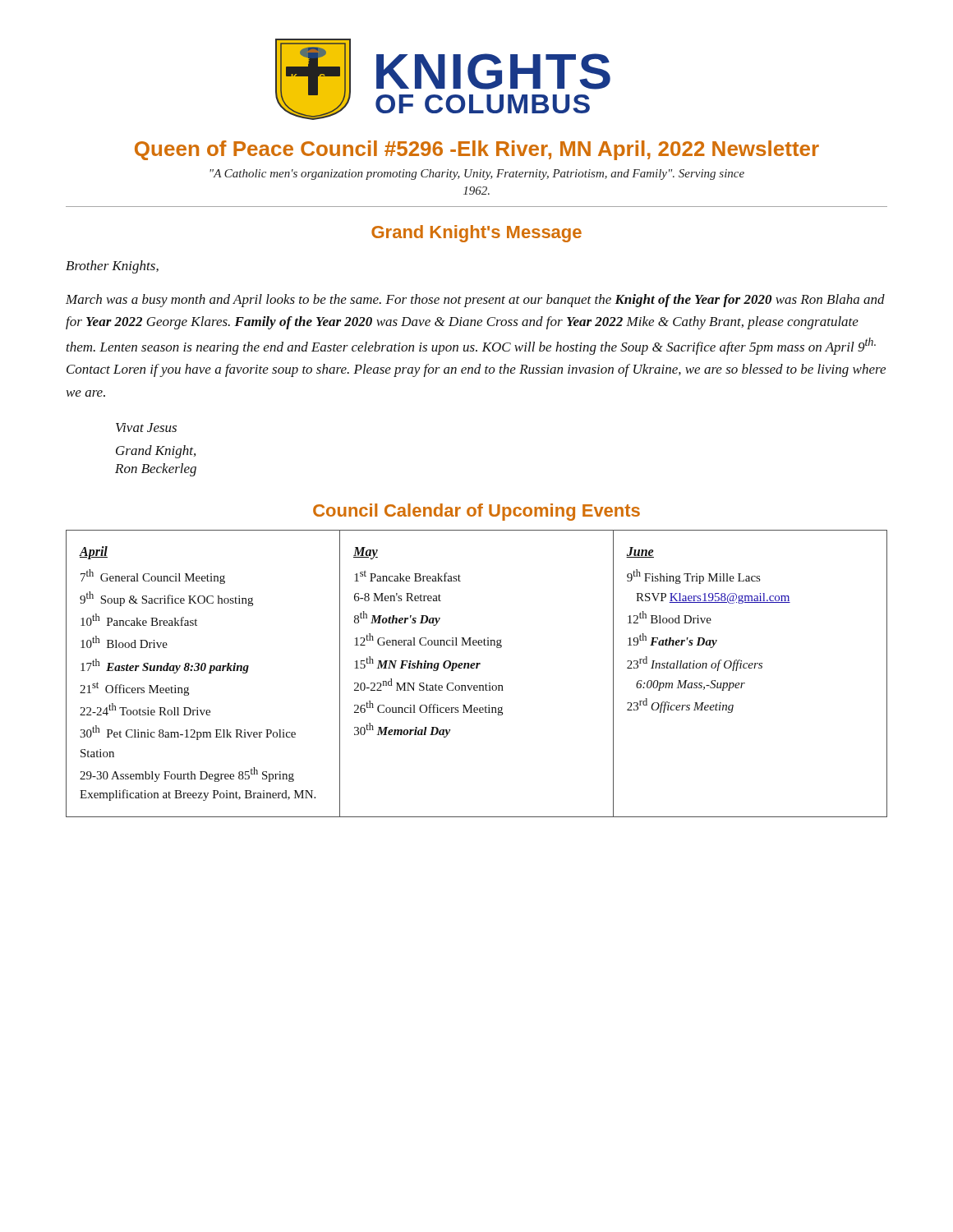This screenshot has width=953, height=1232.
Task: Navigate to the text block starting "Grand Knight's Message"
Action: 476,232
